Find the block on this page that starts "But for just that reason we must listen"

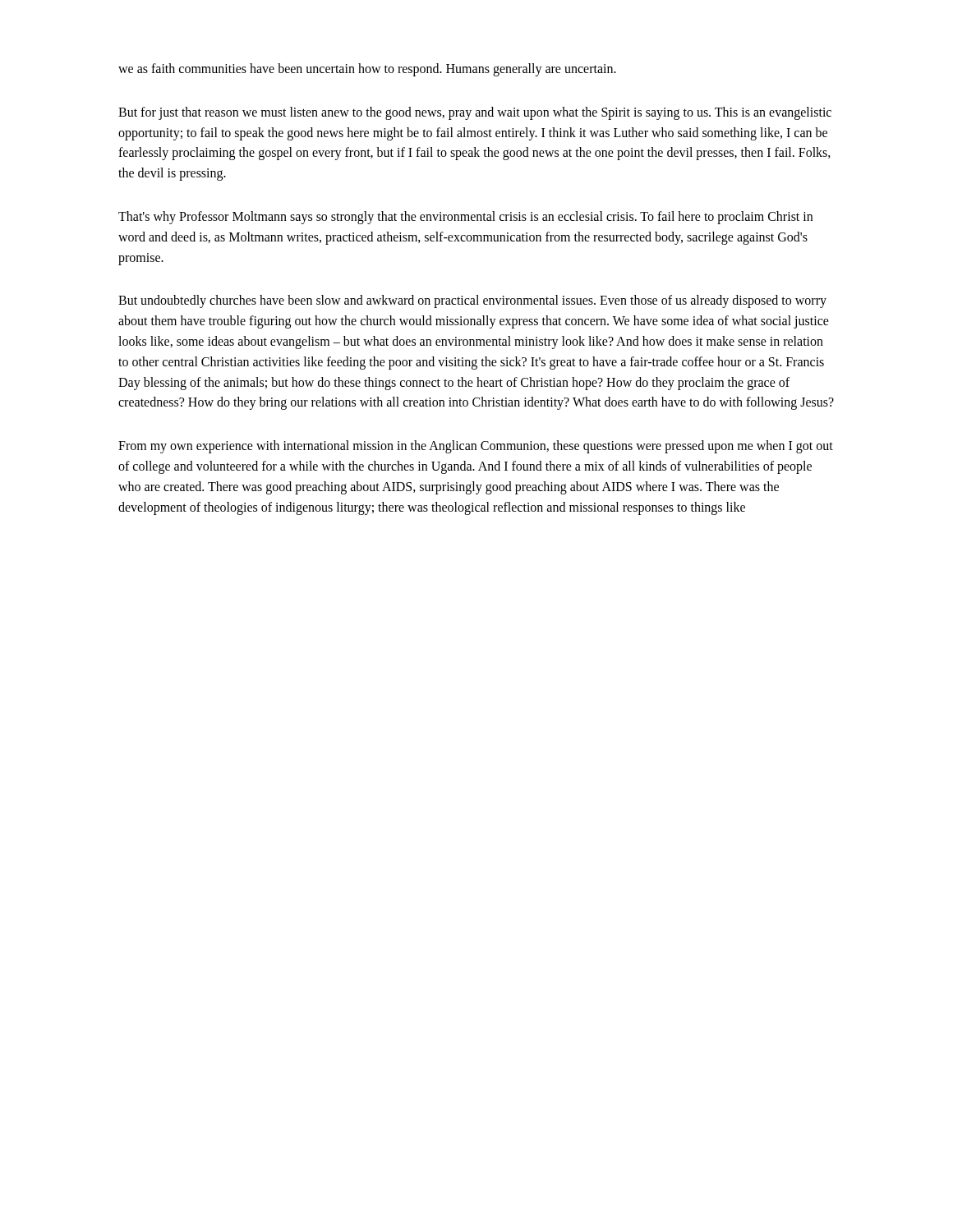475,142
